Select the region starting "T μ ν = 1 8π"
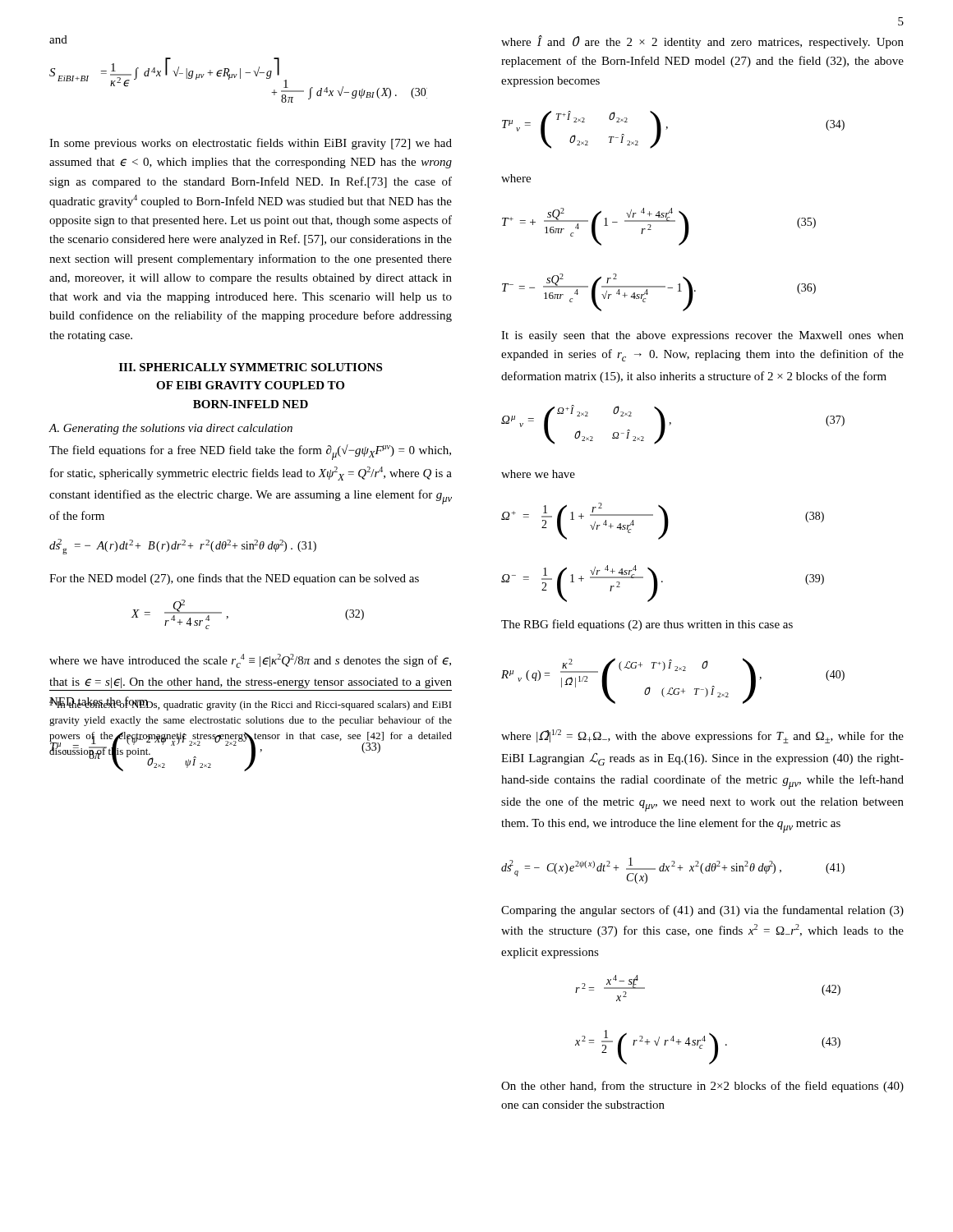 pos(238,750)
